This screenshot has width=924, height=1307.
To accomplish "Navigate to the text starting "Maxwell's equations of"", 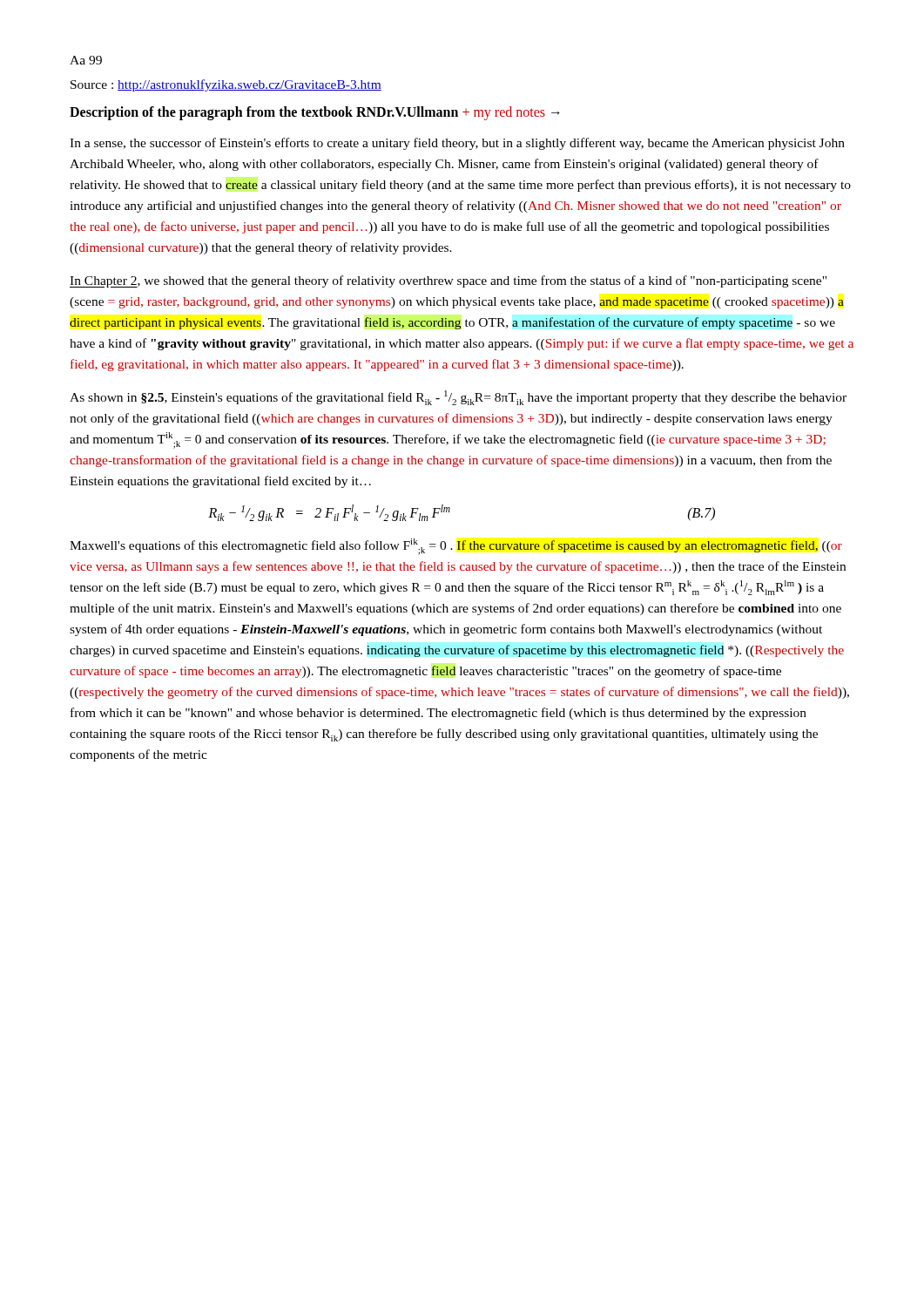I will (462, 650).
